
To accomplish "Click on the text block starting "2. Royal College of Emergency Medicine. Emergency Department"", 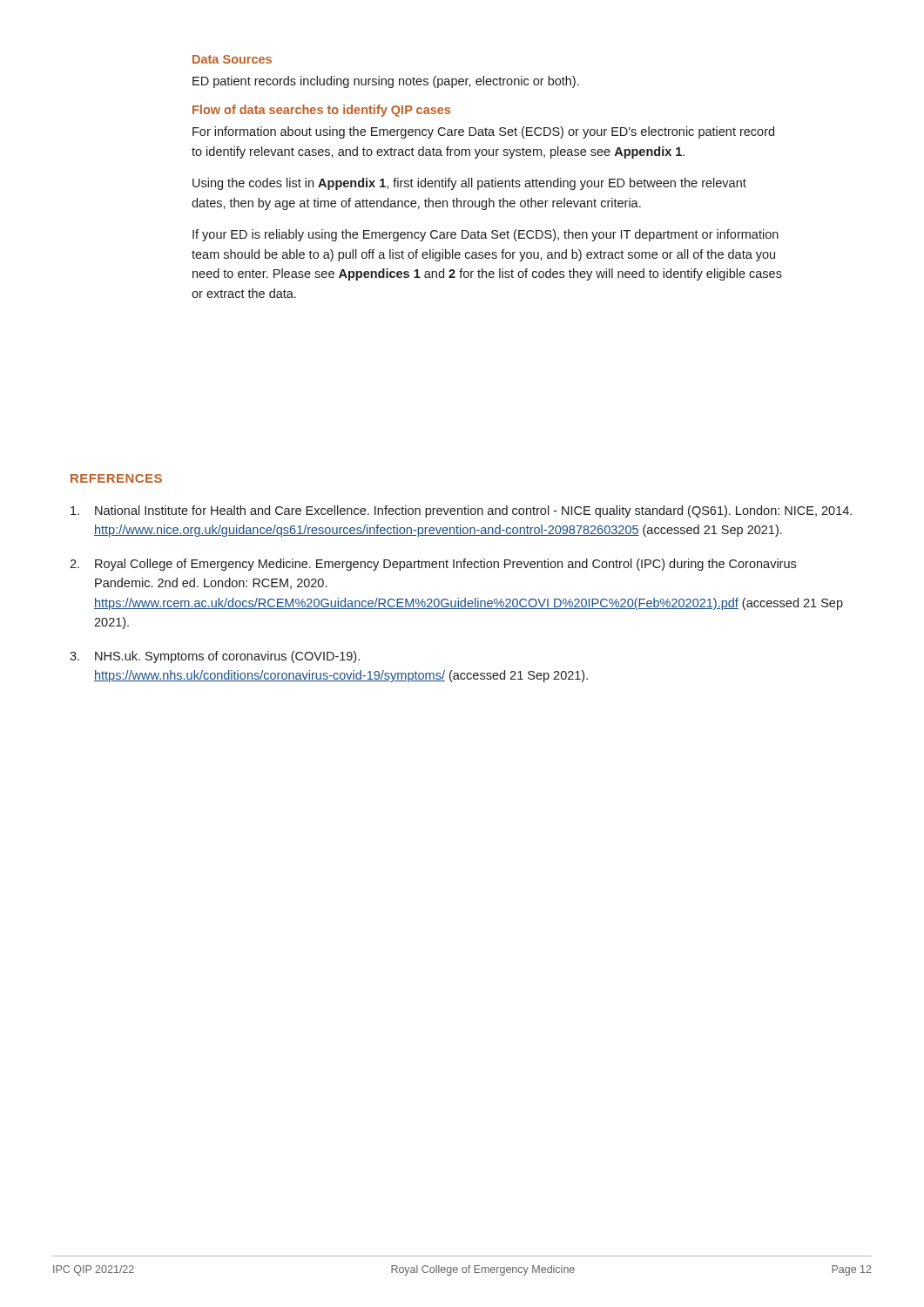I will pyautogui.click(x=456, y=592).
